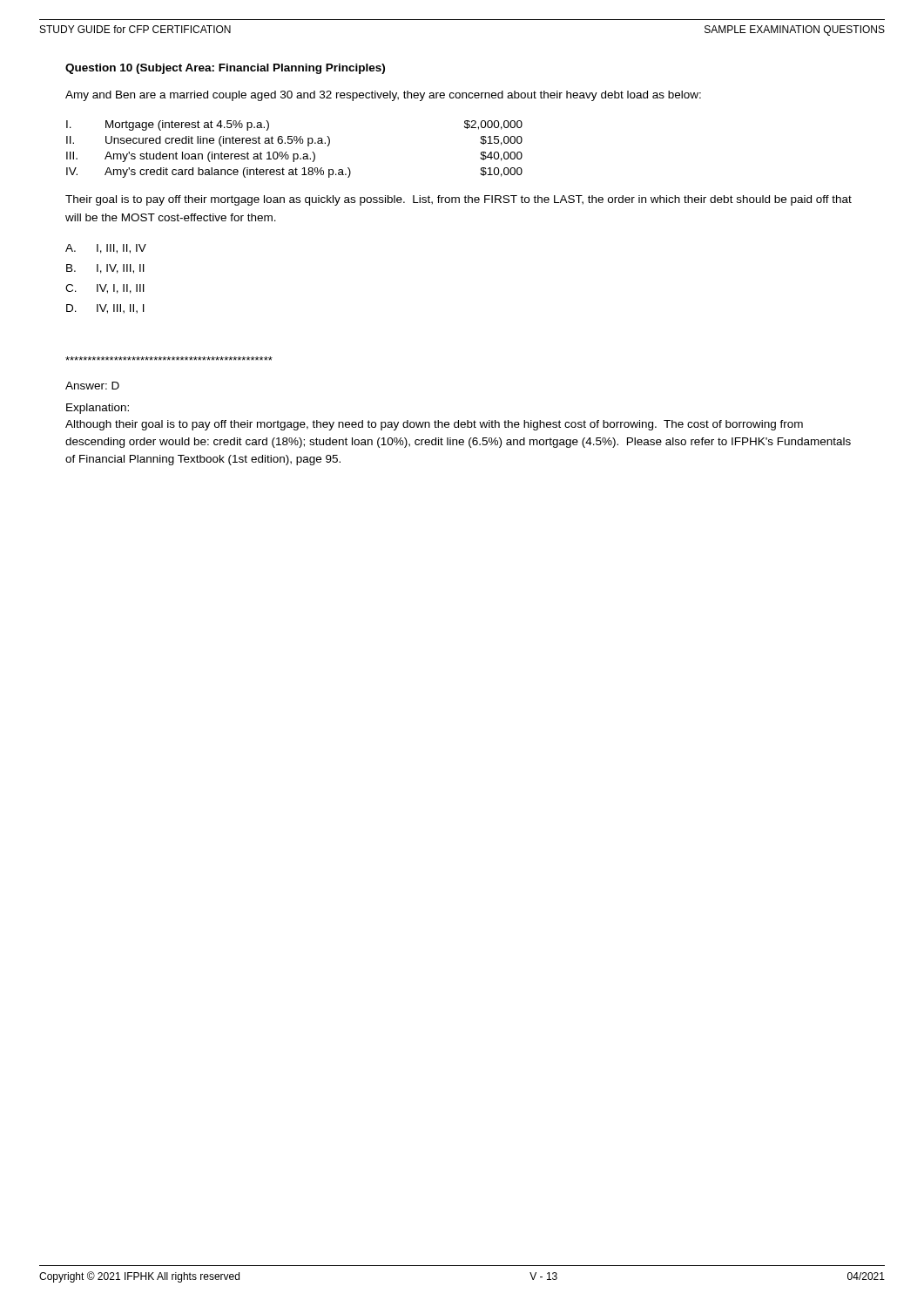Where does it say "C. IV, I, II, III"?
The width and height of the screenshot is (924, 1307).
(105, 289)
